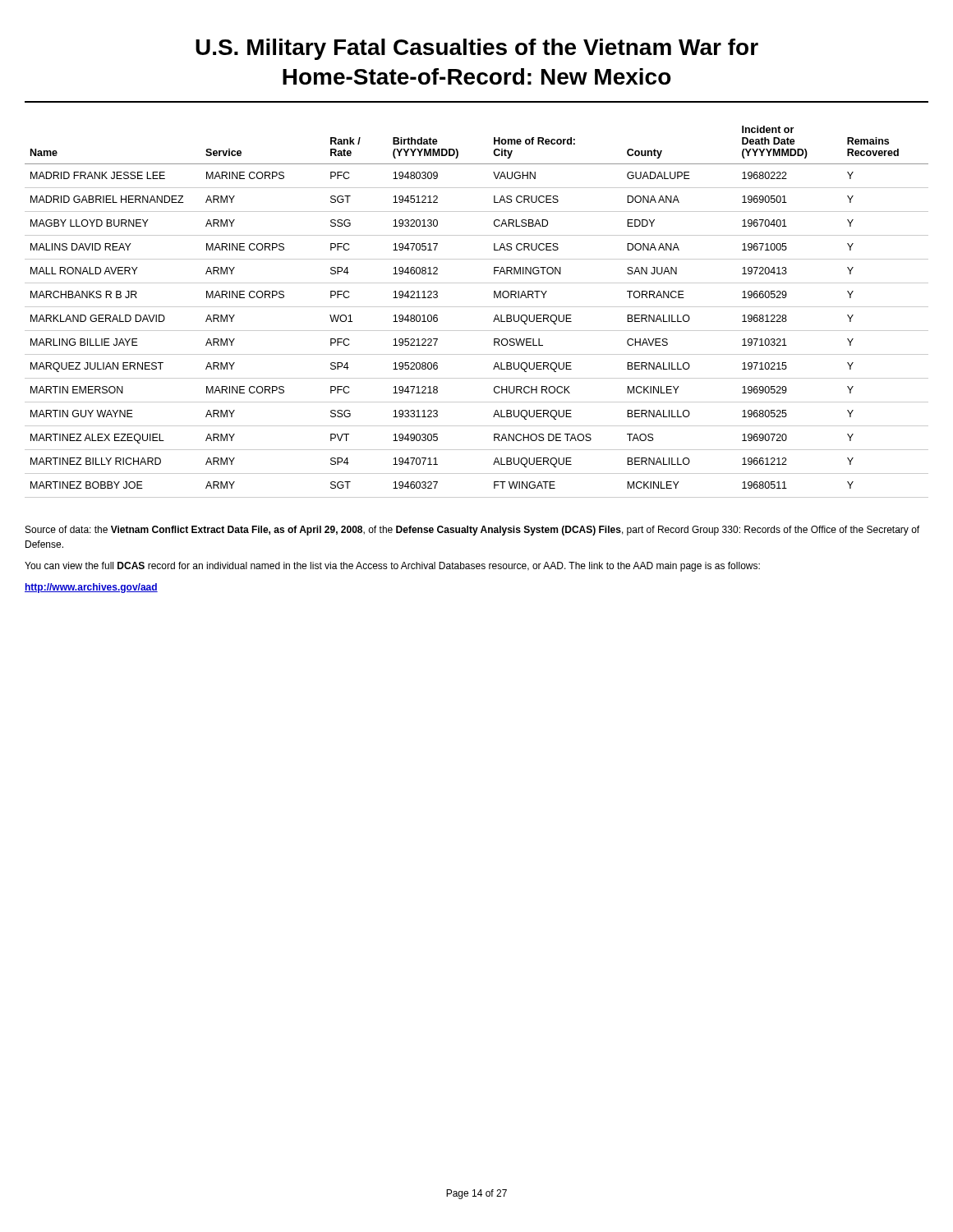Find the element starting "You can view the"
The height and width of the screenshot is (1232, 953).
tap(476, 566)
